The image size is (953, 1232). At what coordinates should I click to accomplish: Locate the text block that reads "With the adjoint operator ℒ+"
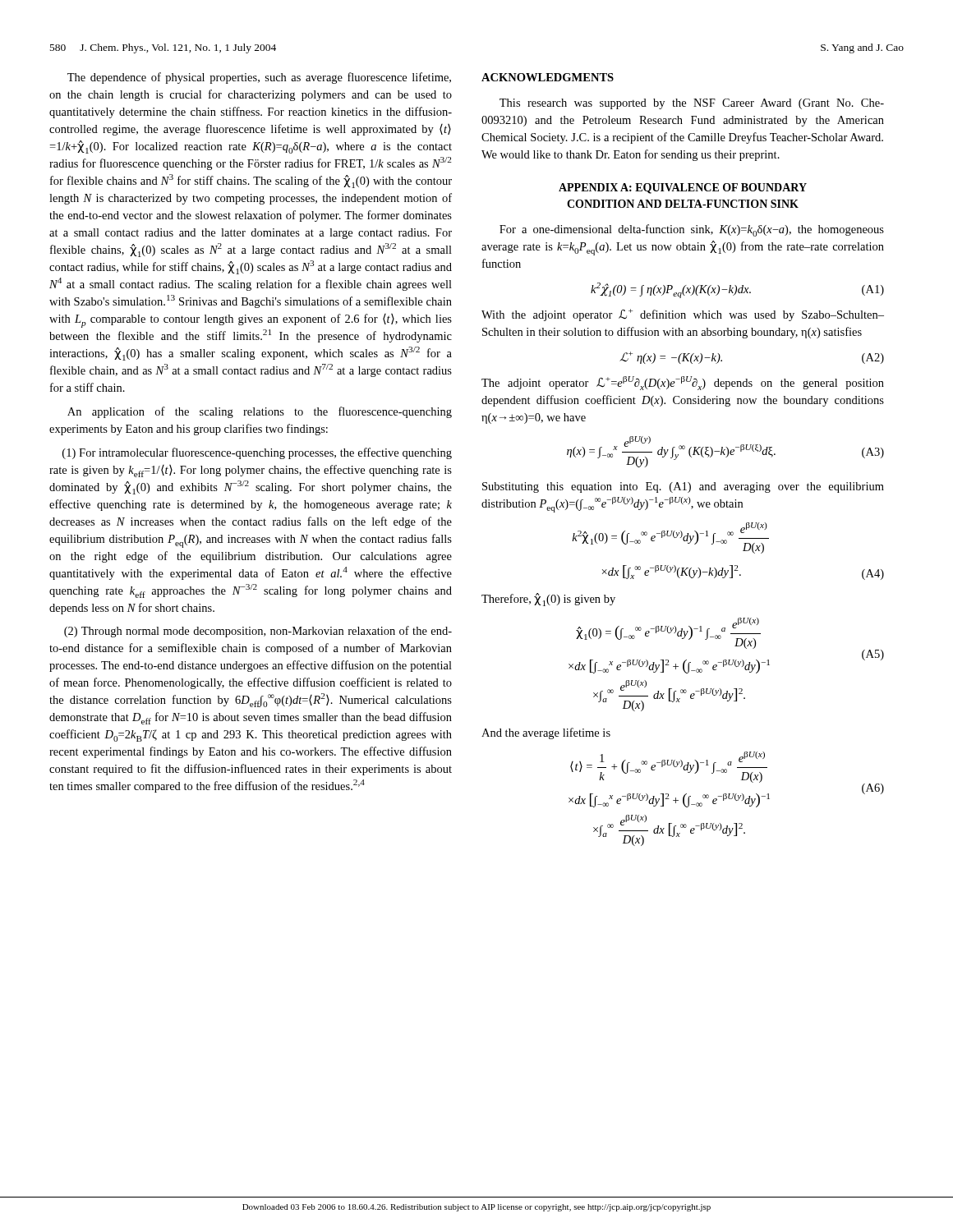tap(683, 324)
